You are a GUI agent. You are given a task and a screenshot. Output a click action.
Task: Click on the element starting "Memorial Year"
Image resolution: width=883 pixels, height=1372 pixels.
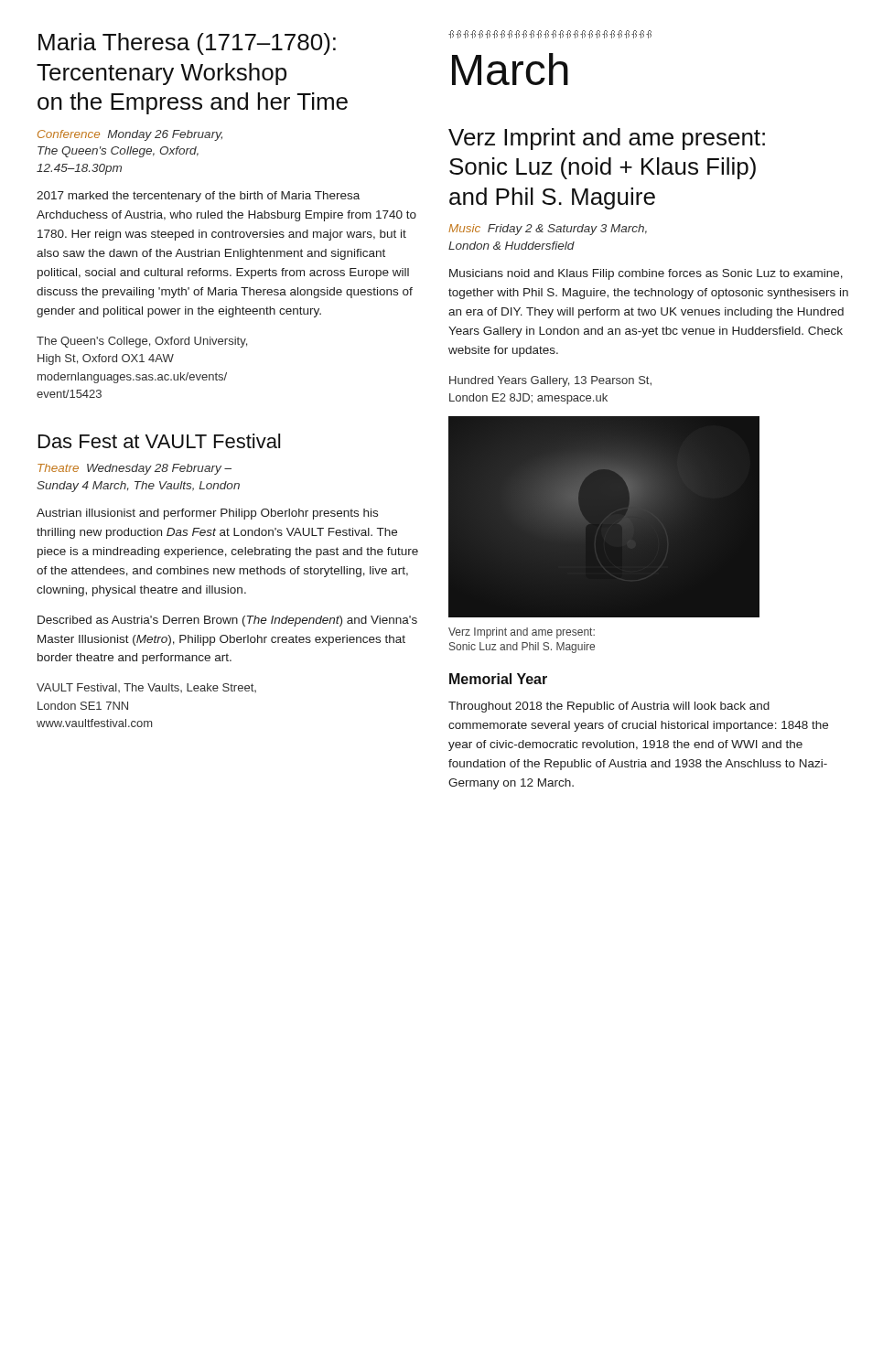tap(498, 679)
